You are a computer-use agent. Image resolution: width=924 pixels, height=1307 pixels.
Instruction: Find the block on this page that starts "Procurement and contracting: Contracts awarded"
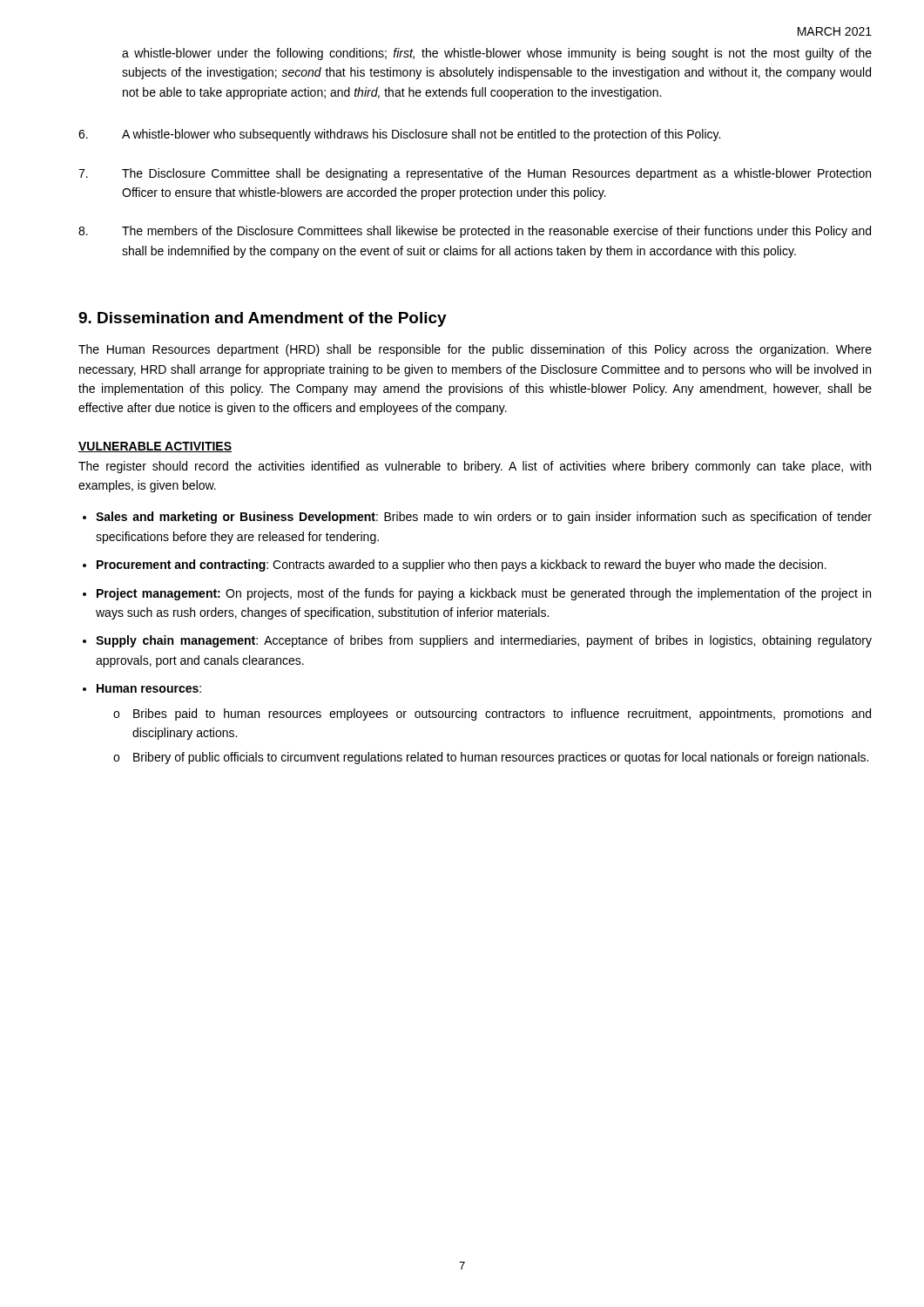[461, 565]
